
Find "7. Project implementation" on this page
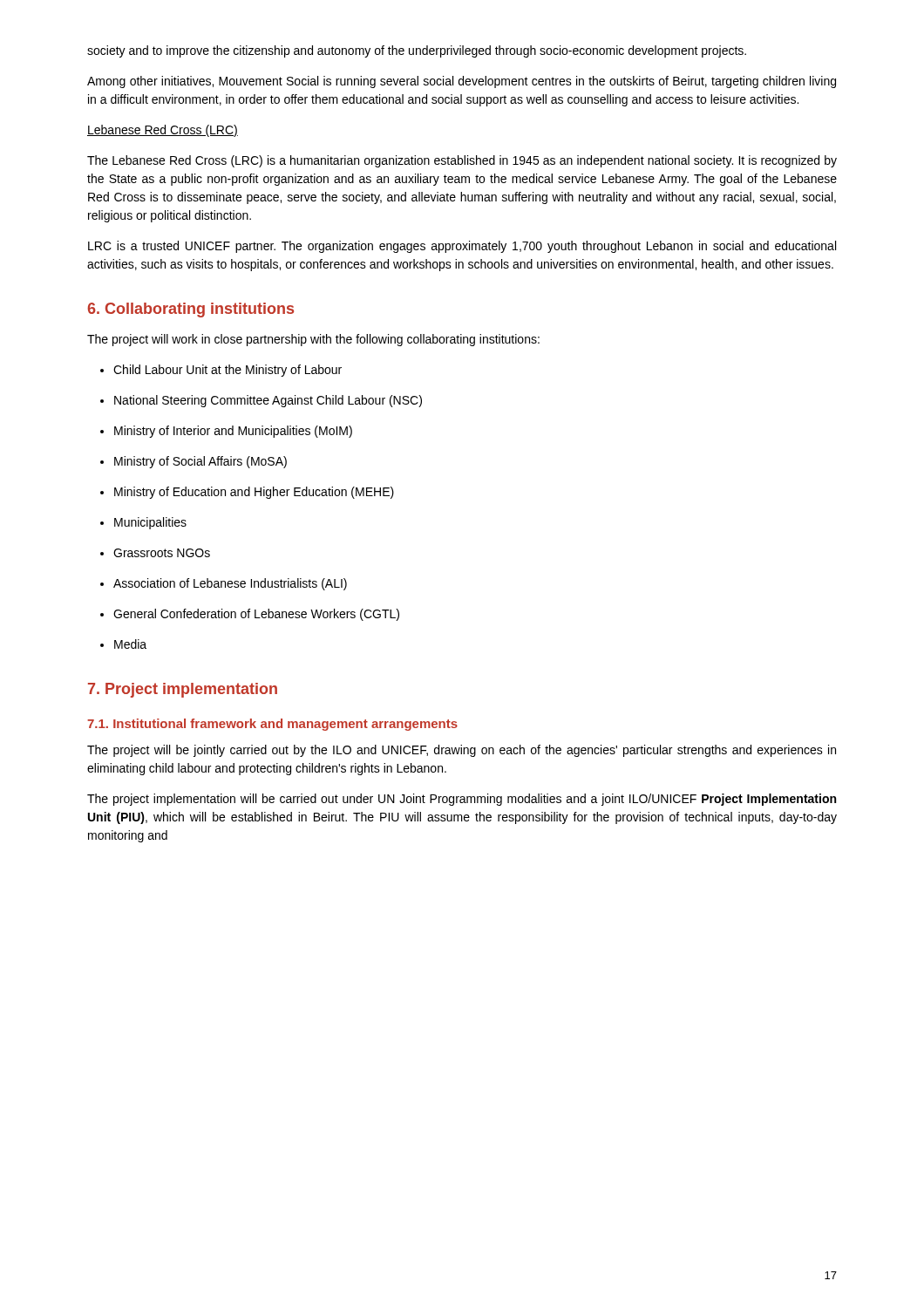[x=183, y=690]
